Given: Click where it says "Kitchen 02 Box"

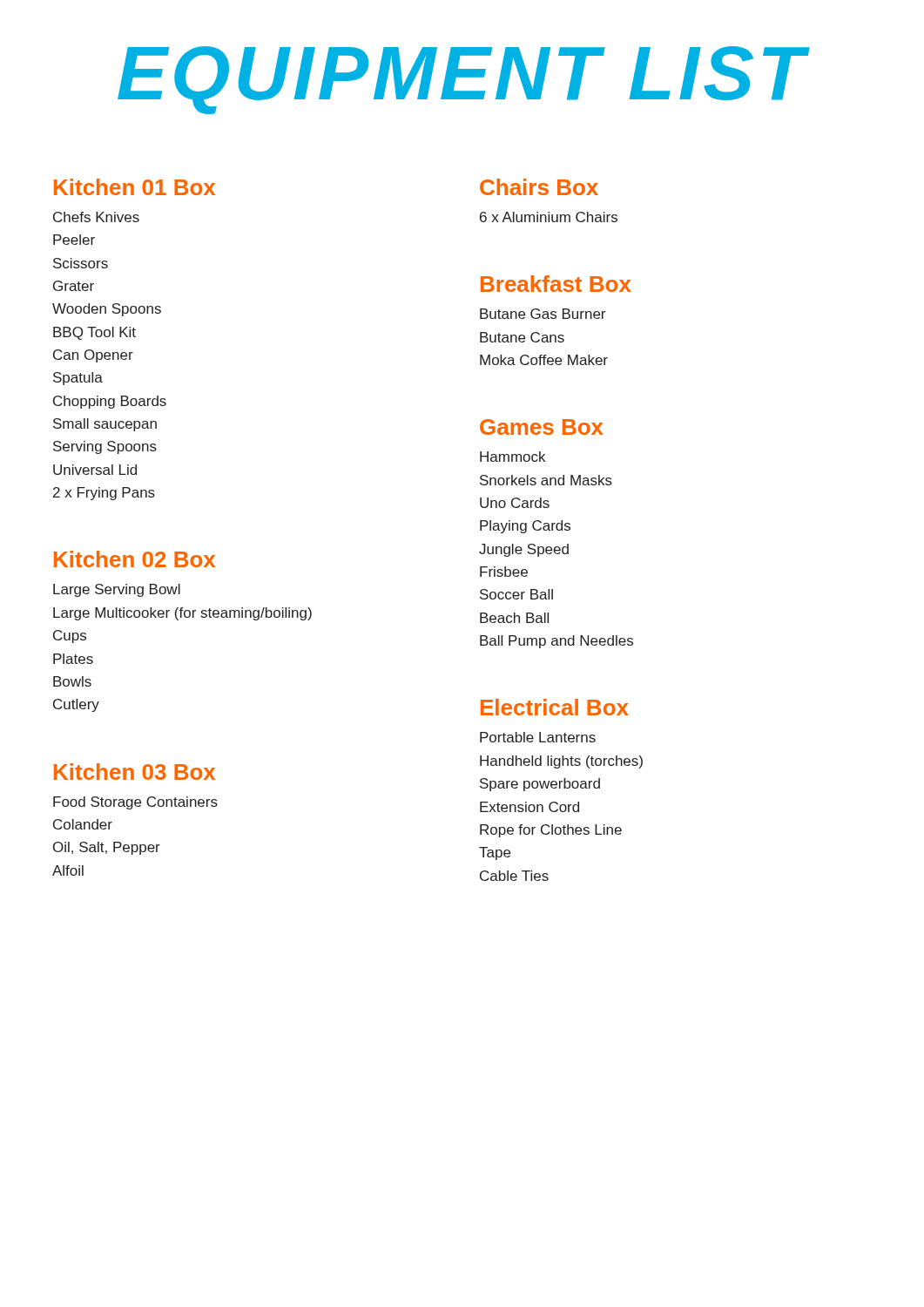Looking at the screenshot, I should coord(134,560).
